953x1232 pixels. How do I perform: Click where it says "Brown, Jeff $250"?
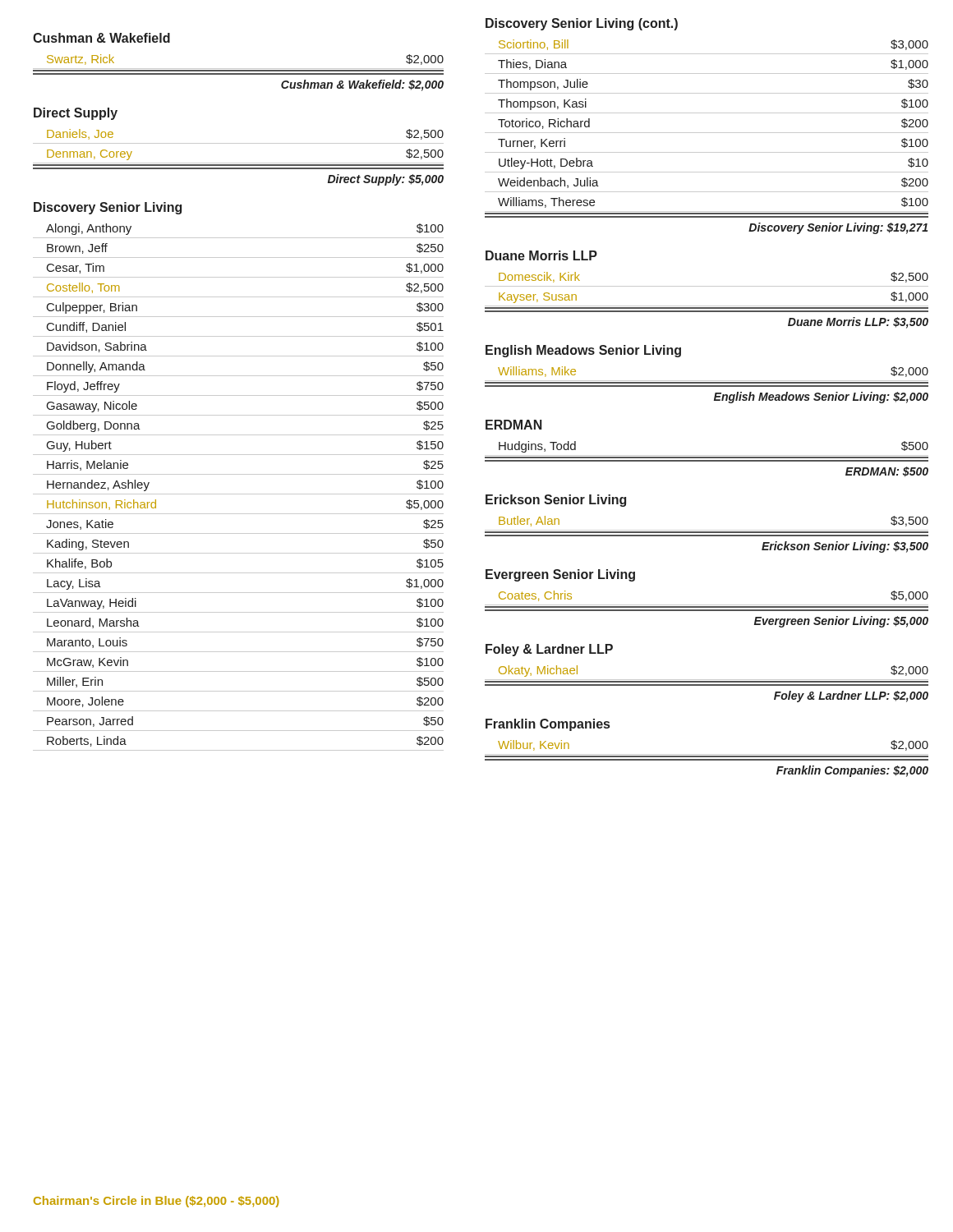click(x=245, y=248)
